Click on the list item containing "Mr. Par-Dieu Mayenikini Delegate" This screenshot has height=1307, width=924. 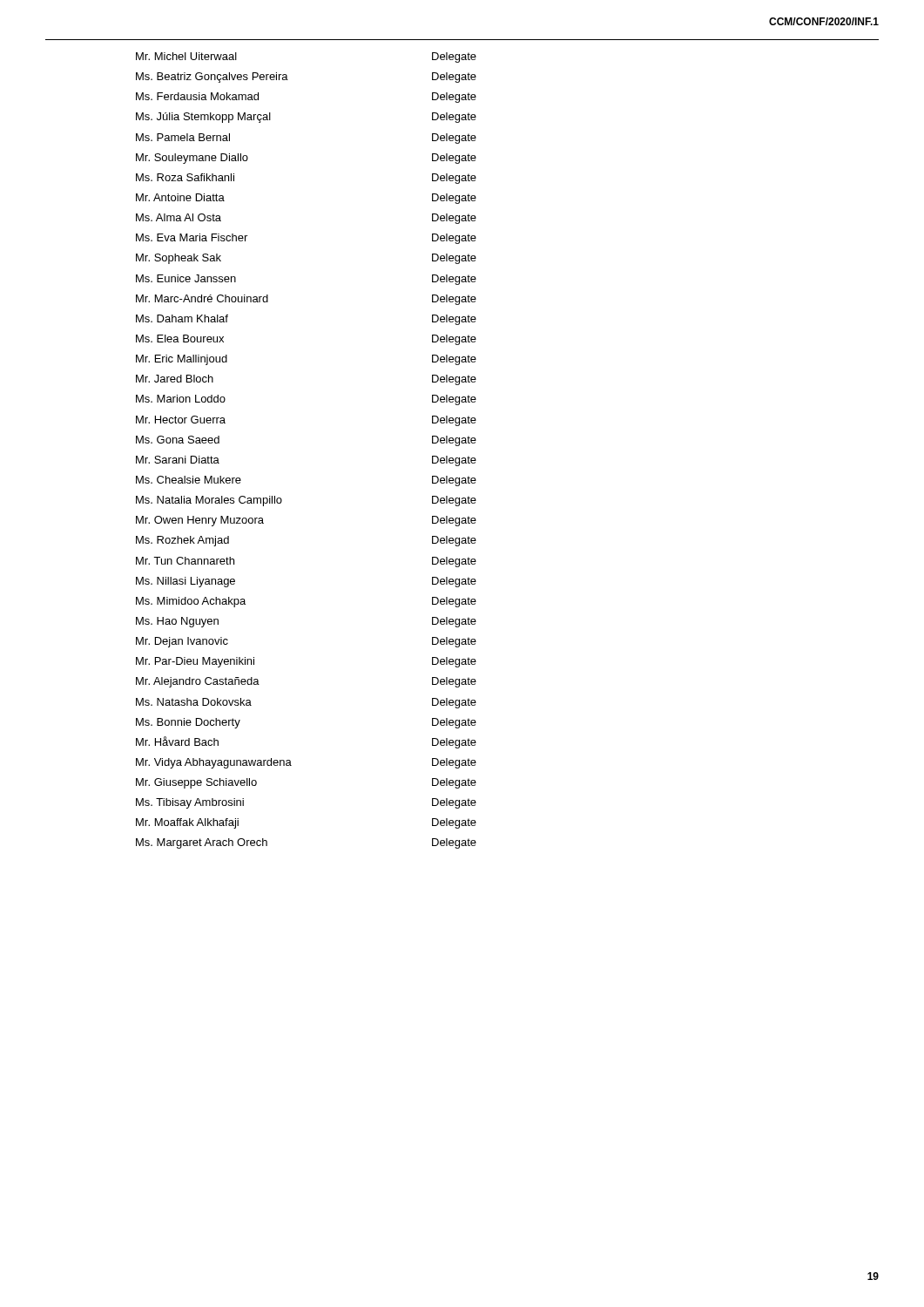(x=194, y=662)
